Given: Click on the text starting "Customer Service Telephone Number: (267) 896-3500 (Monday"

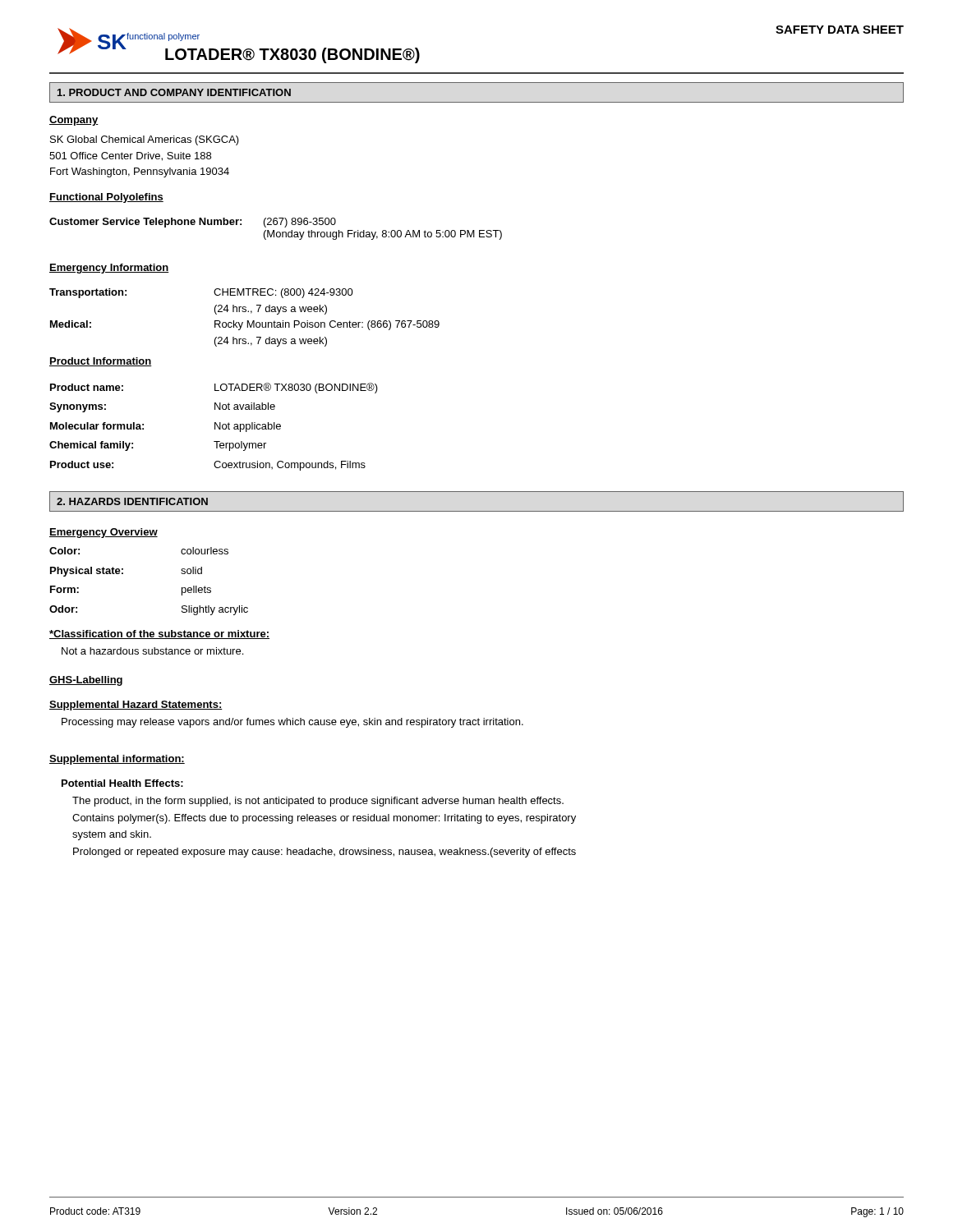Looking at the screenshot, I should coord(276,228).
